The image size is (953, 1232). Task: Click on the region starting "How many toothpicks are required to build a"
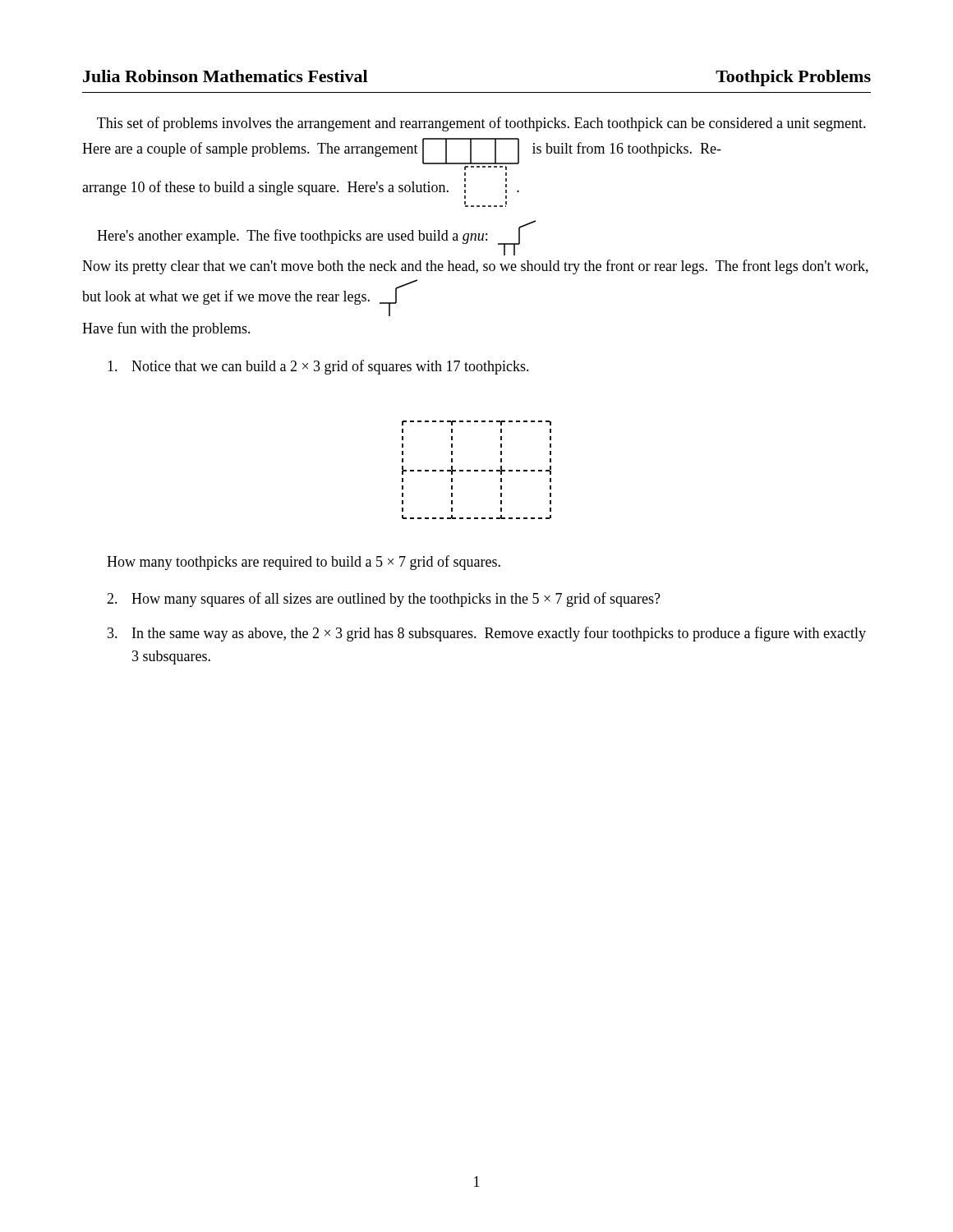tap(304, 561)
